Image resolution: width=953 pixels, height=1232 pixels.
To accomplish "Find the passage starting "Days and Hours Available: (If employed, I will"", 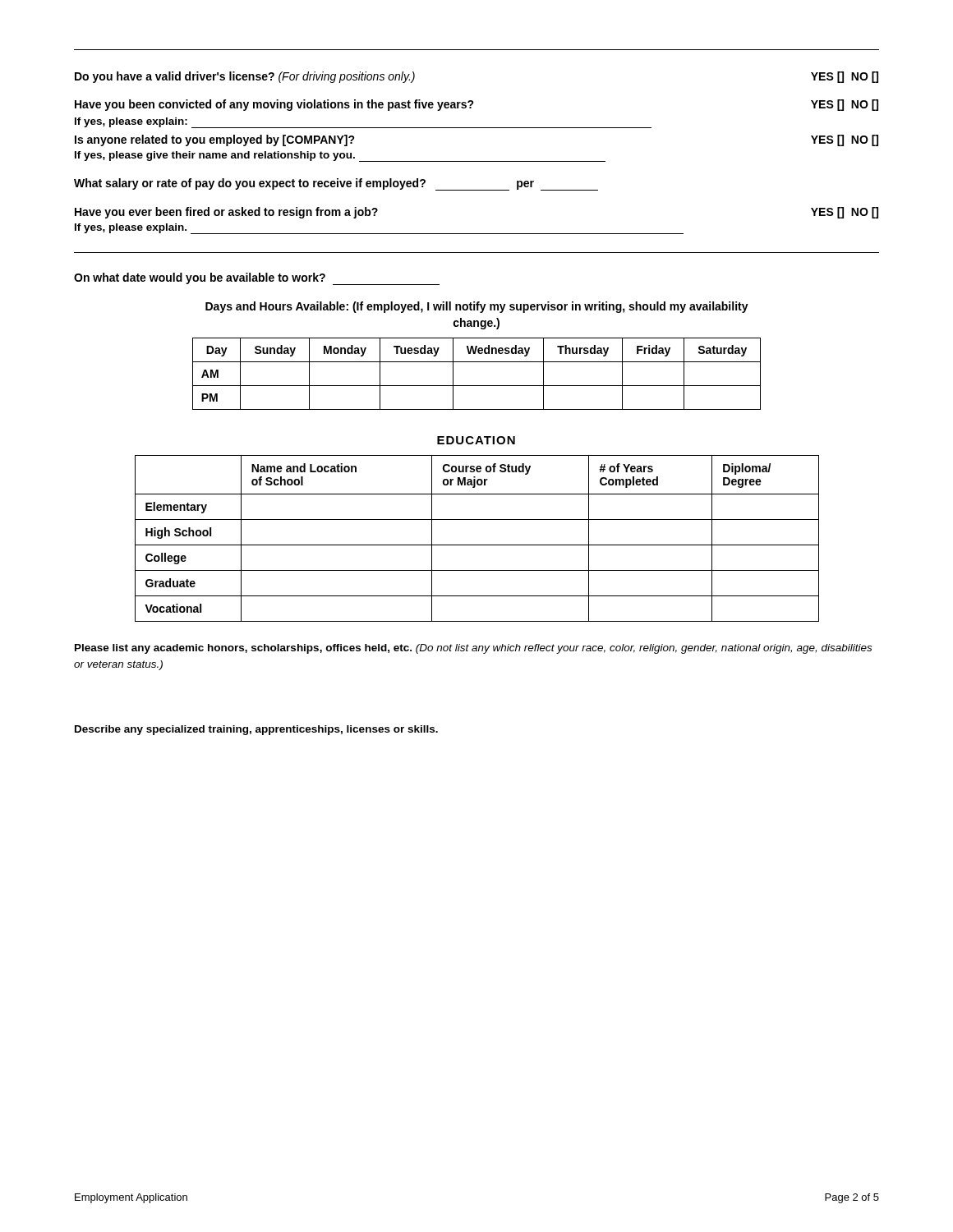I will [x=476, y=306].
